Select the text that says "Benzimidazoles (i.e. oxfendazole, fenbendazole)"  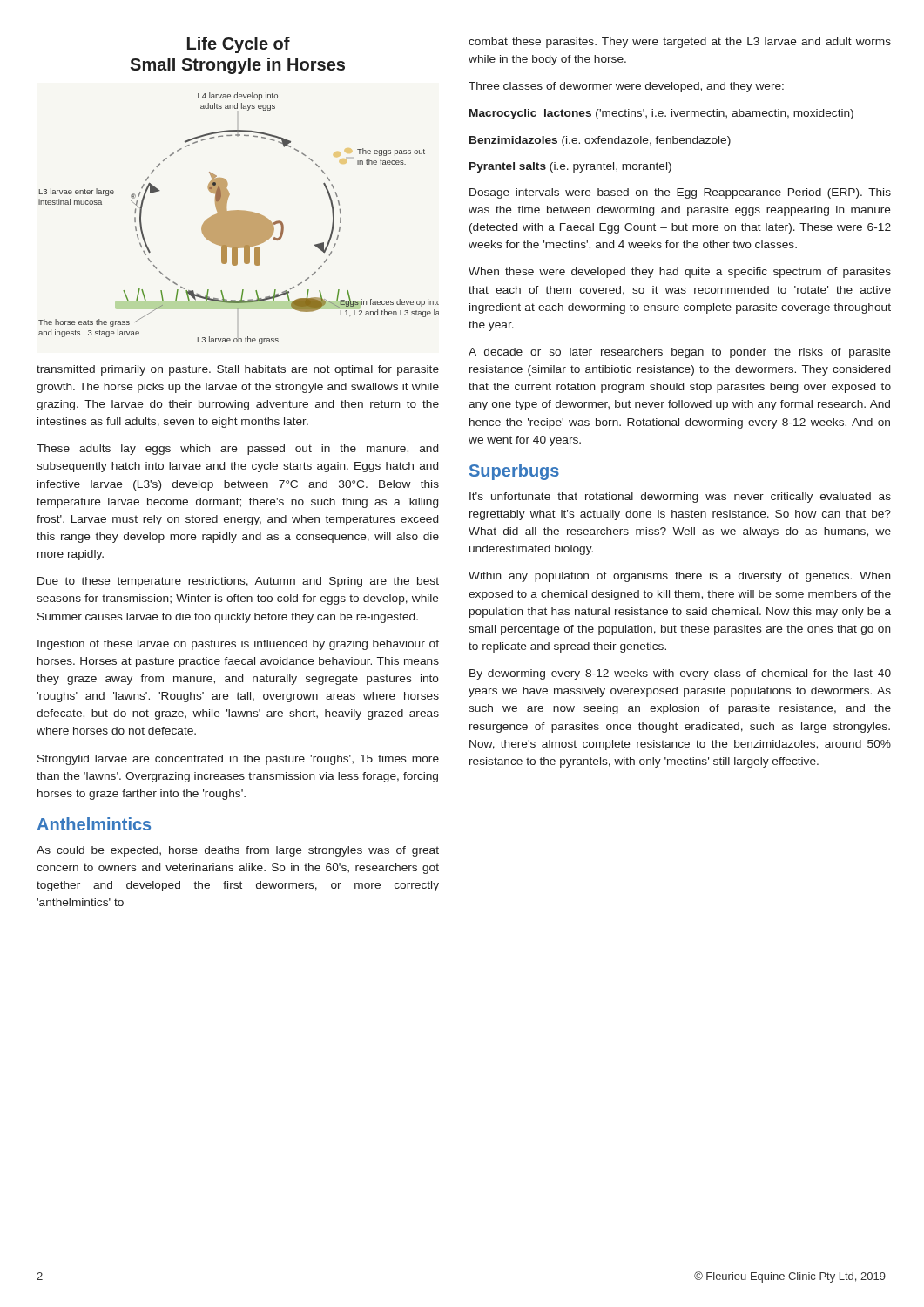tap(680, 140)
